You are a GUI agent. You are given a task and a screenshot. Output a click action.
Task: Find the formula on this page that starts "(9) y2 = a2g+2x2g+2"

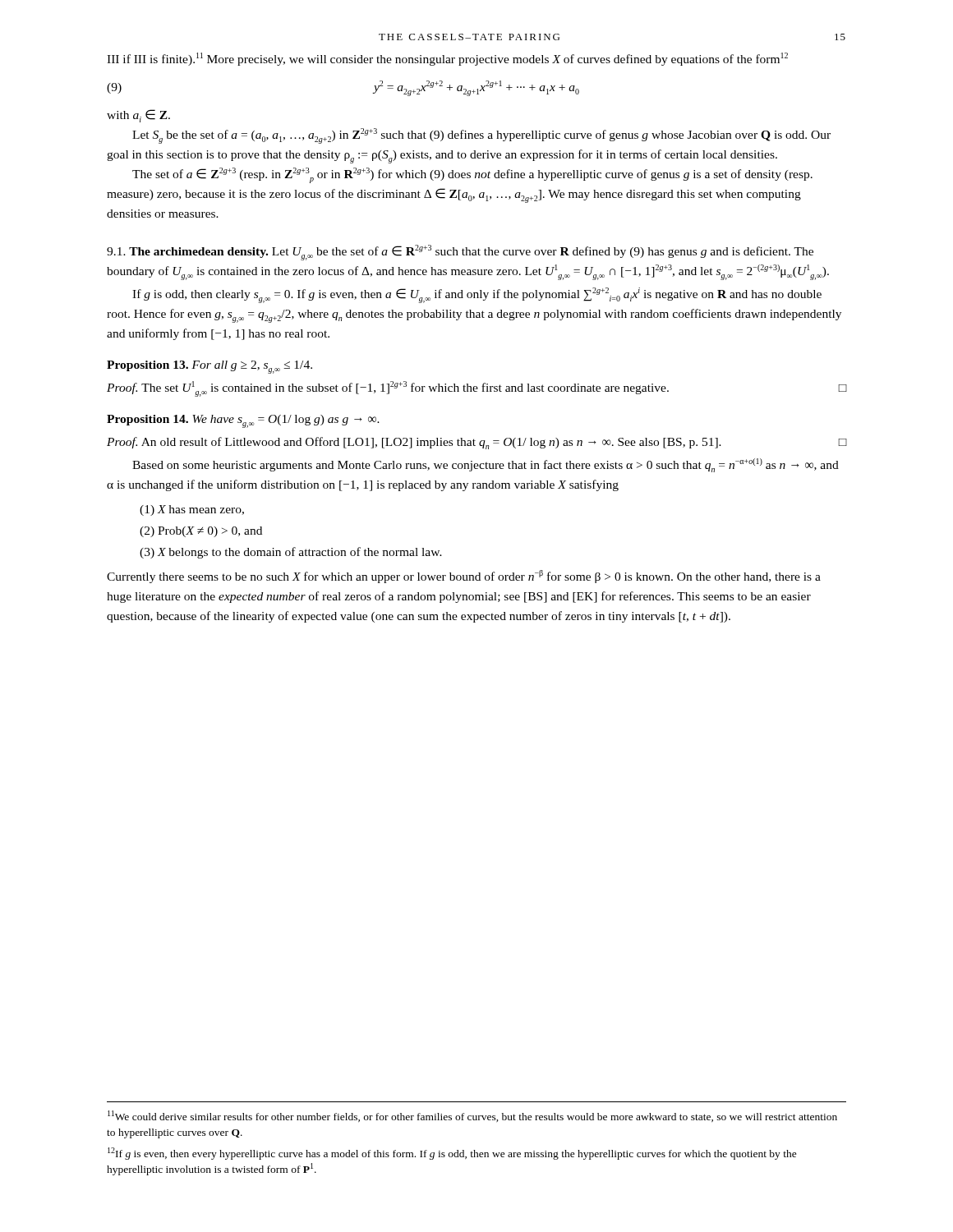tap(476, 87)
